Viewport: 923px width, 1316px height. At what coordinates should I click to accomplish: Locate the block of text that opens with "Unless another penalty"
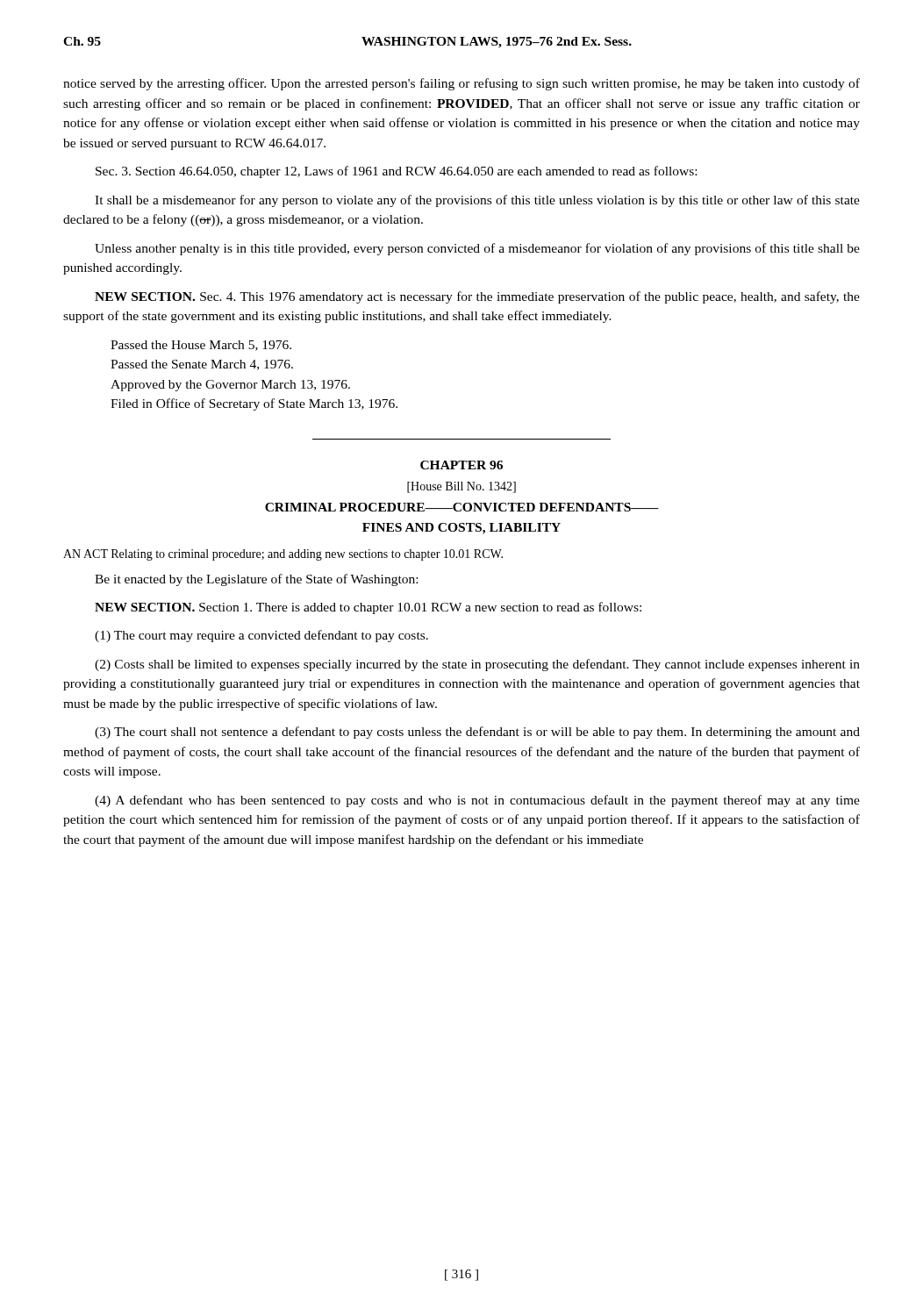tap(462, 257)
